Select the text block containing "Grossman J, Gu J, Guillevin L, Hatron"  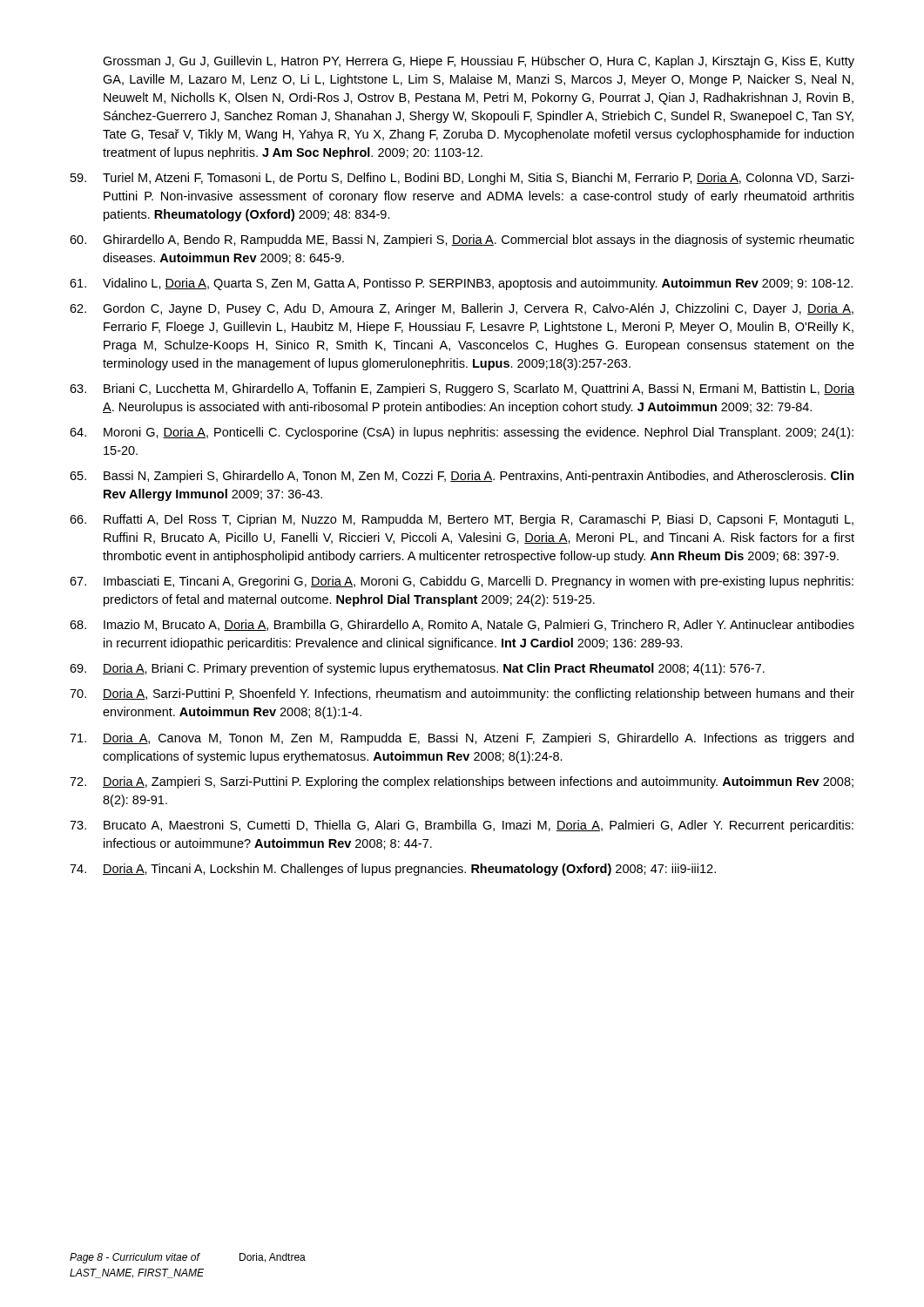pyautogui.click(x=479, y=107)
